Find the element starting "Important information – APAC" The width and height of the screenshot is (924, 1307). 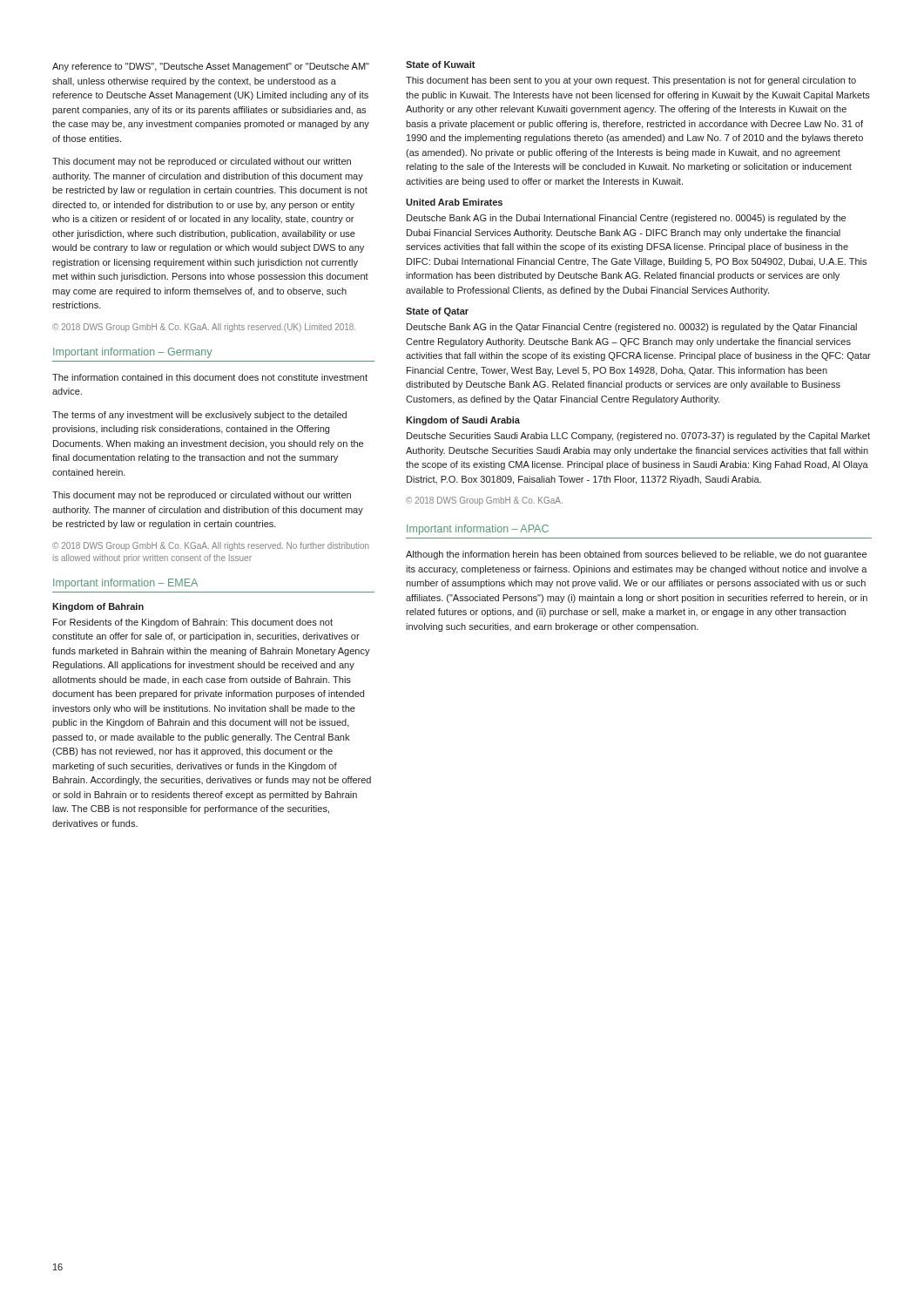(x=639, y=531)
